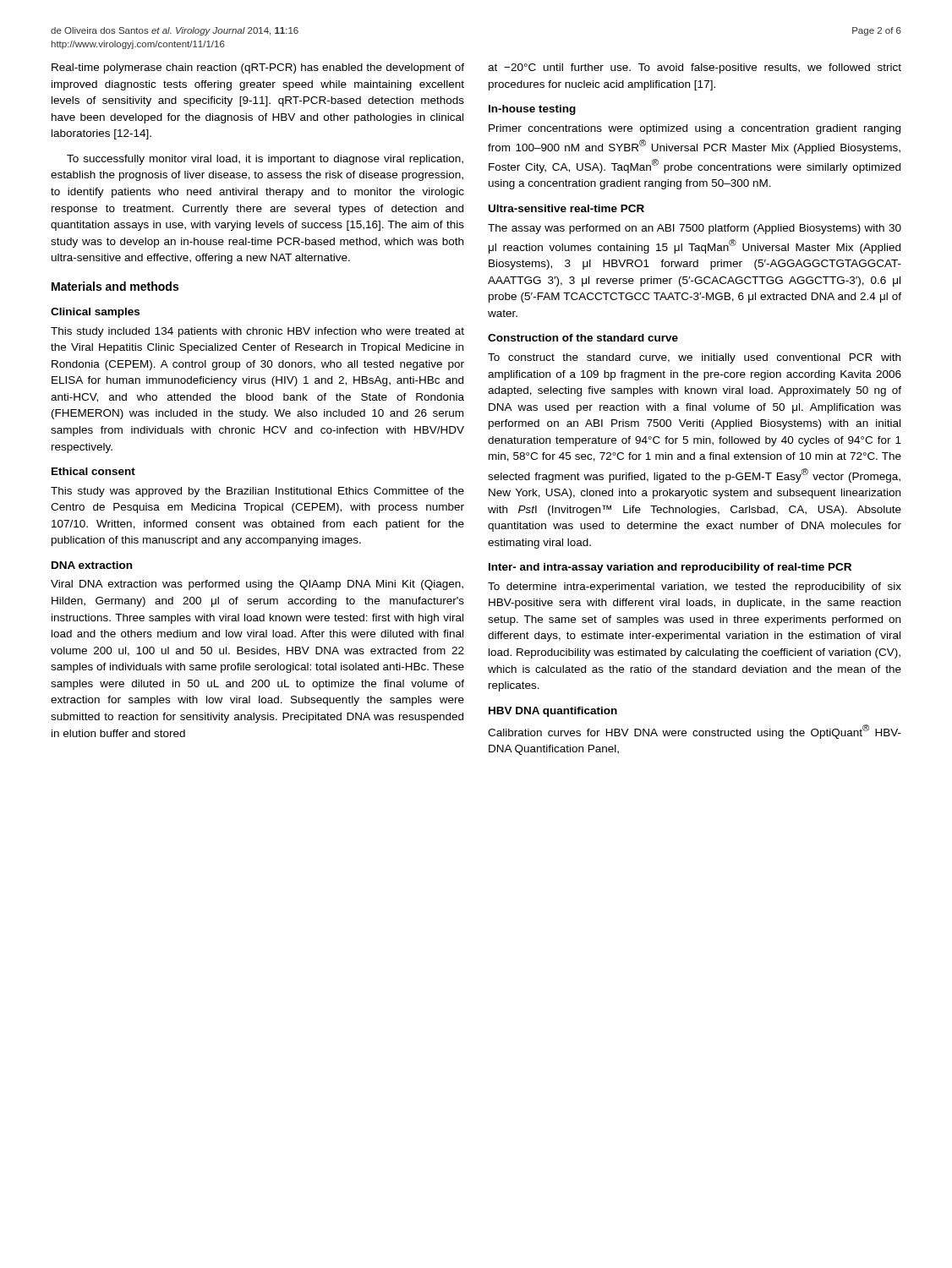The image size is (952, 1268).
Task: Click on the passage starting "To determine intra-experimental variation,"
Action: coord(695,636)
